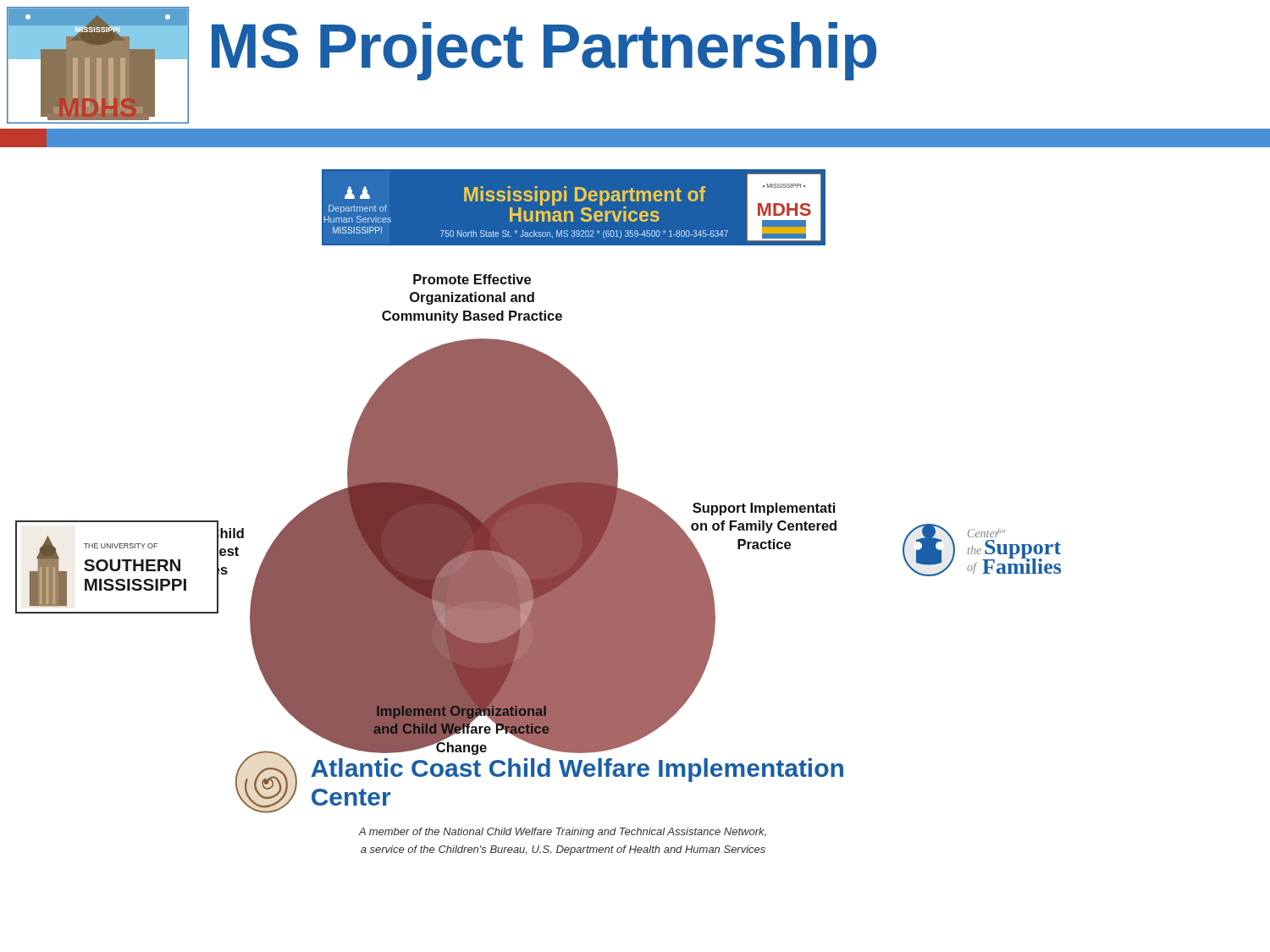Image resolution: width=1270 pixels, height=952 pixels.
Task: Locate the block of text that opens with "Promote Effective Organizational and Community"
Action: tap(472, 297)
